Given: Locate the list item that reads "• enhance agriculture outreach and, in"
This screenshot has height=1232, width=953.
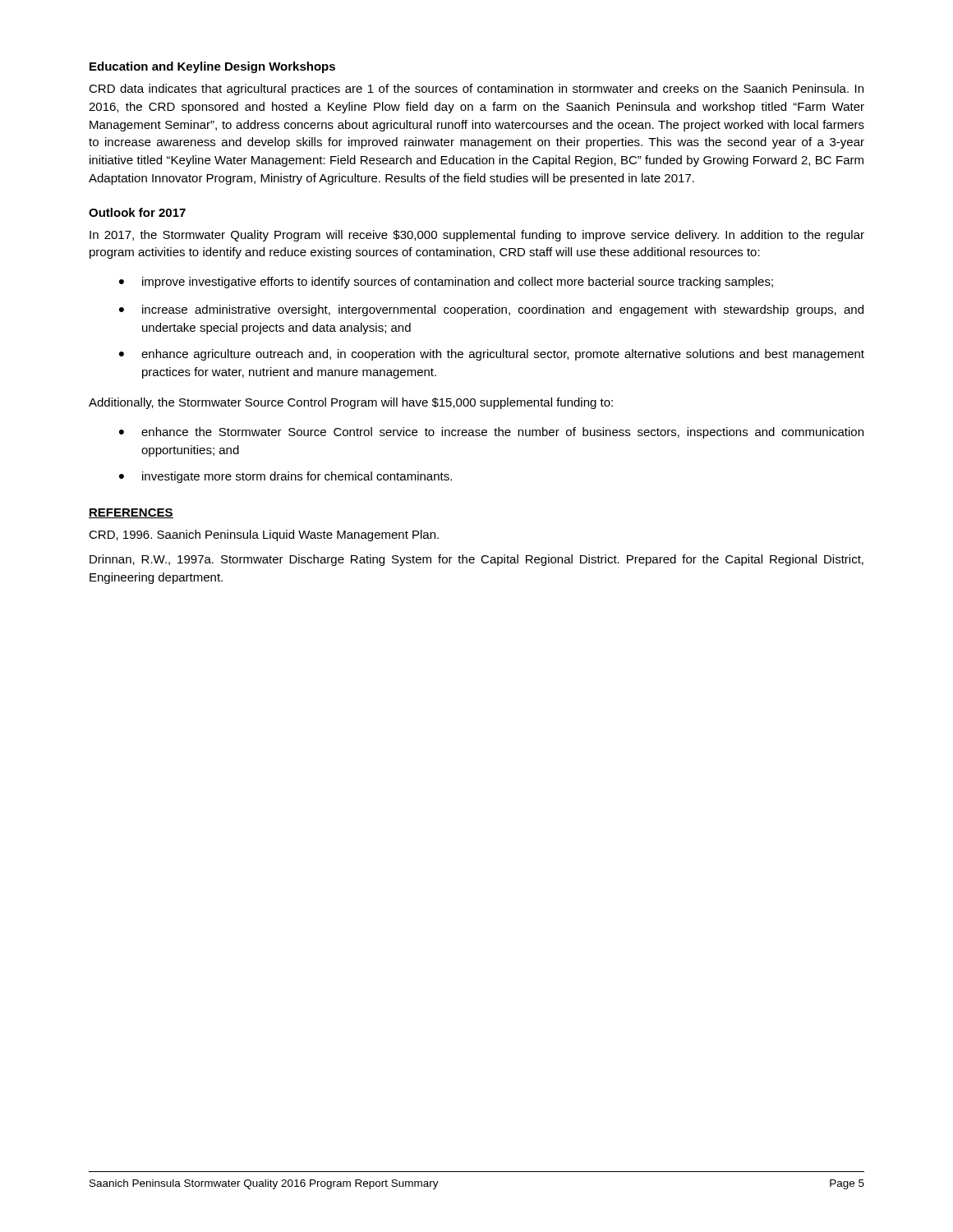Looking at the screenshot, I should [x=491, y=363].
